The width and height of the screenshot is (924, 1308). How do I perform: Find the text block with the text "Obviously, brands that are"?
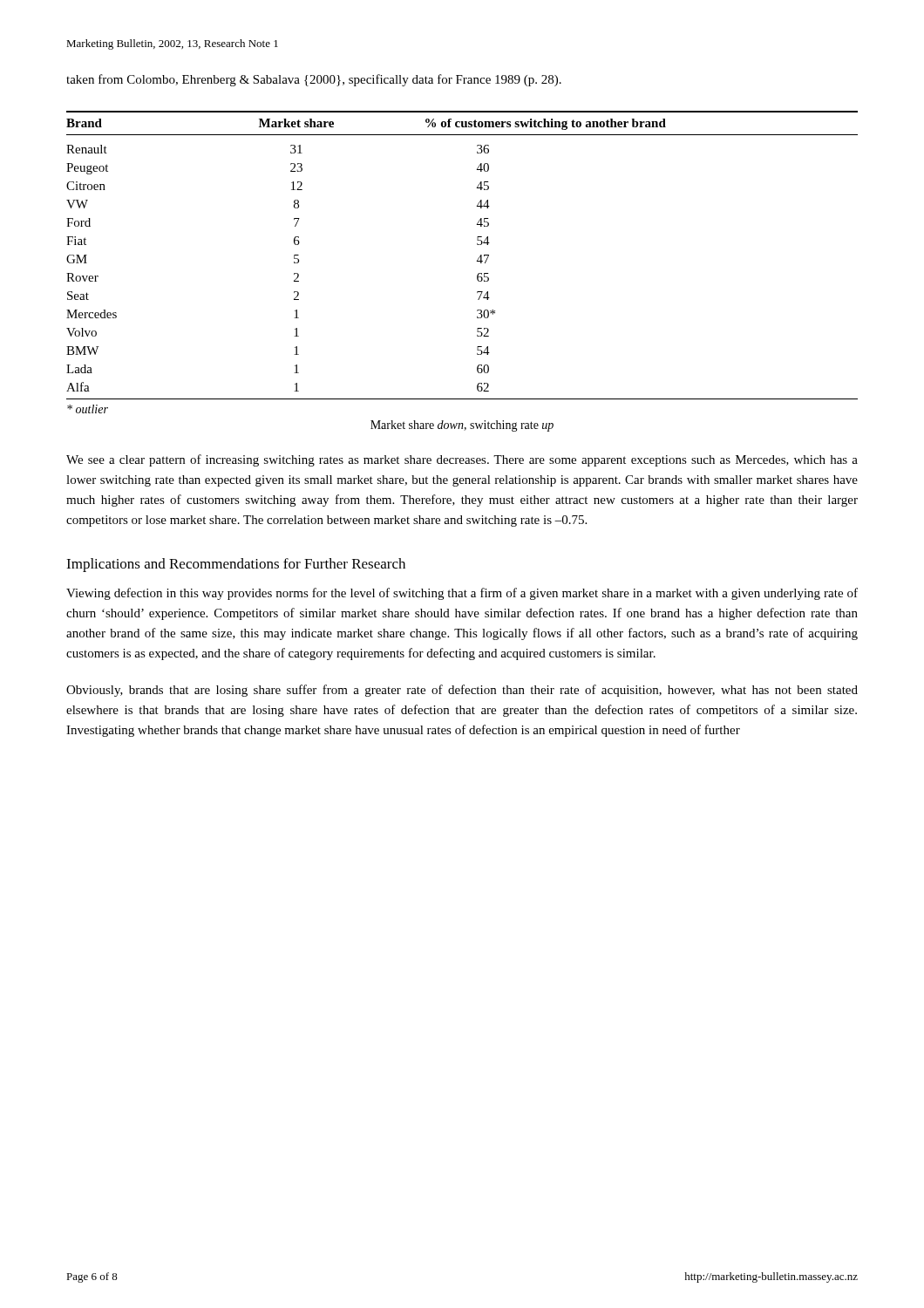click(462, 710)
